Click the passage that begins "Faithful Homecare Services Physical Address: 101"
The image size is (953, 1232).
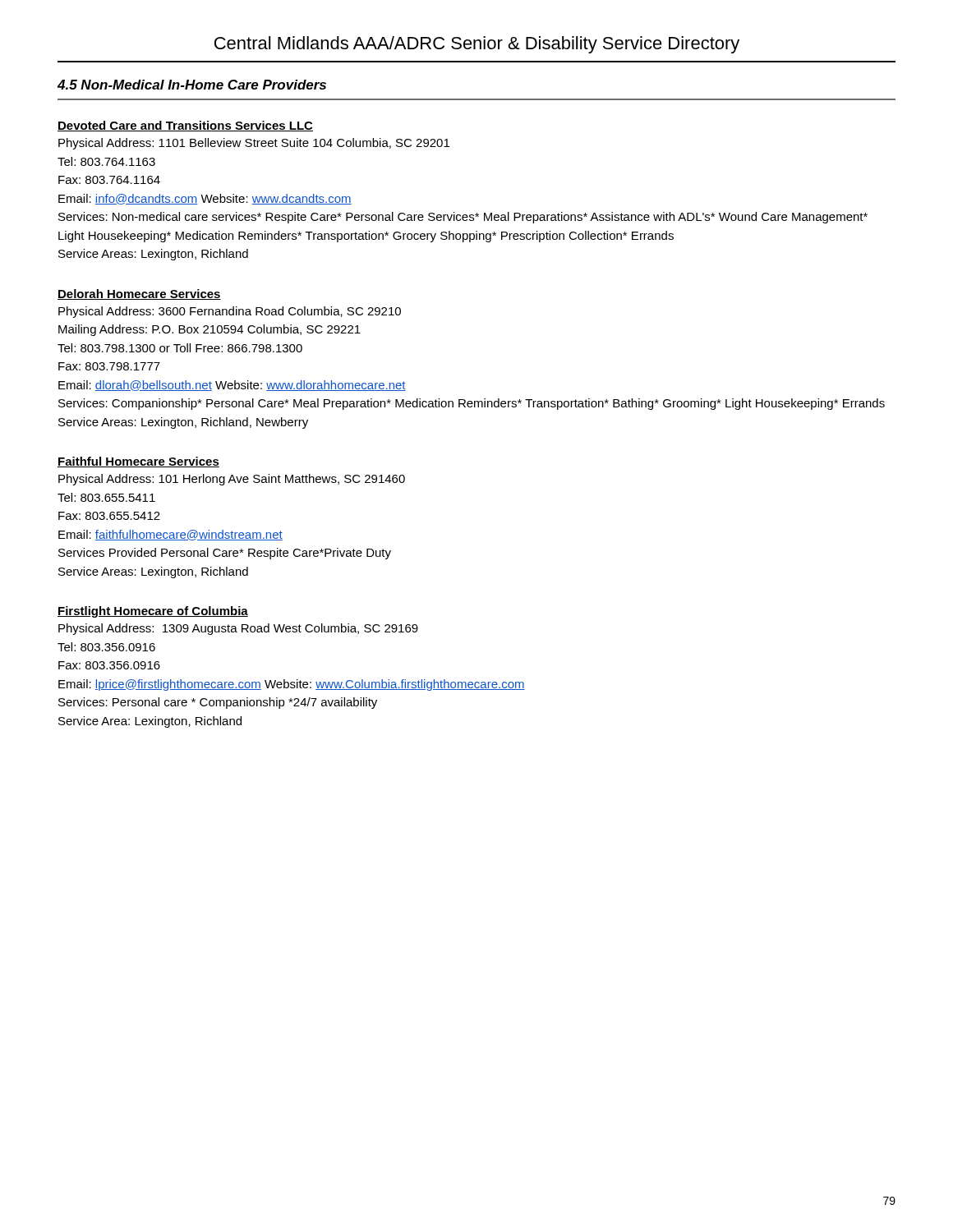pos(138,462)
